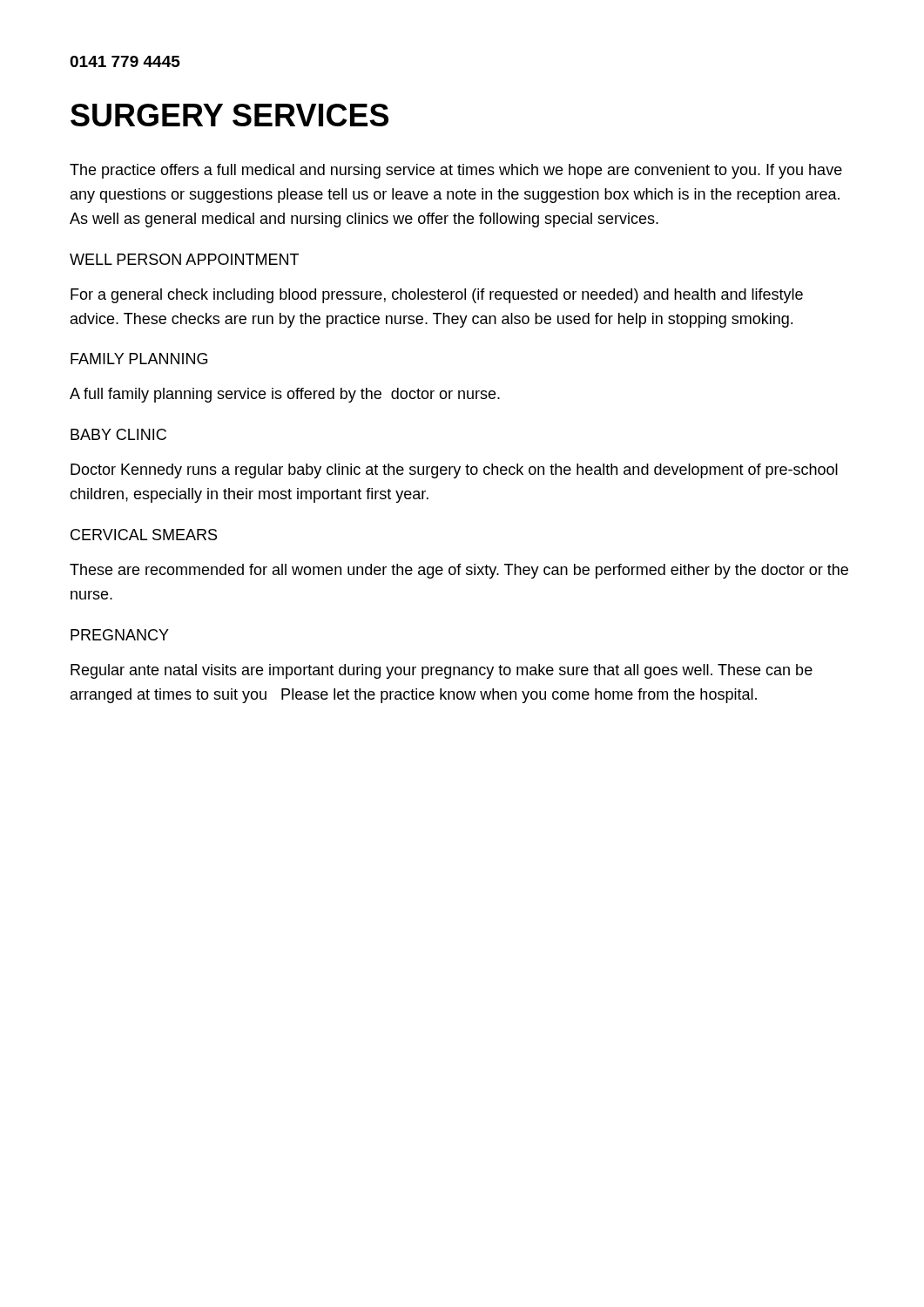Locate the text block with the text "The practice offers a"
Screen dimensions: 1307x924
456,194
